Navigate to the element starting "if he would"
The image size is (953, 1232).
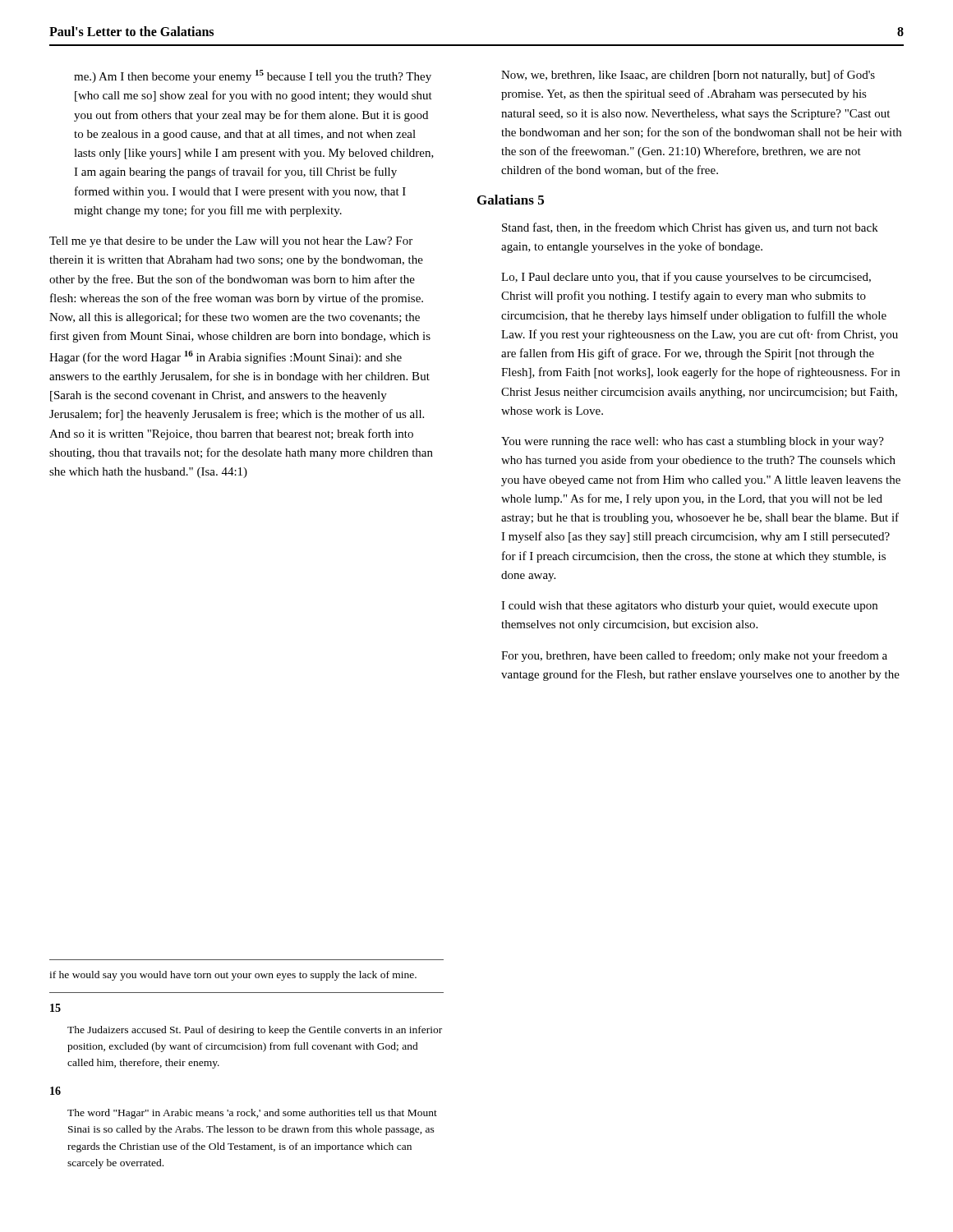pos(246,975)
